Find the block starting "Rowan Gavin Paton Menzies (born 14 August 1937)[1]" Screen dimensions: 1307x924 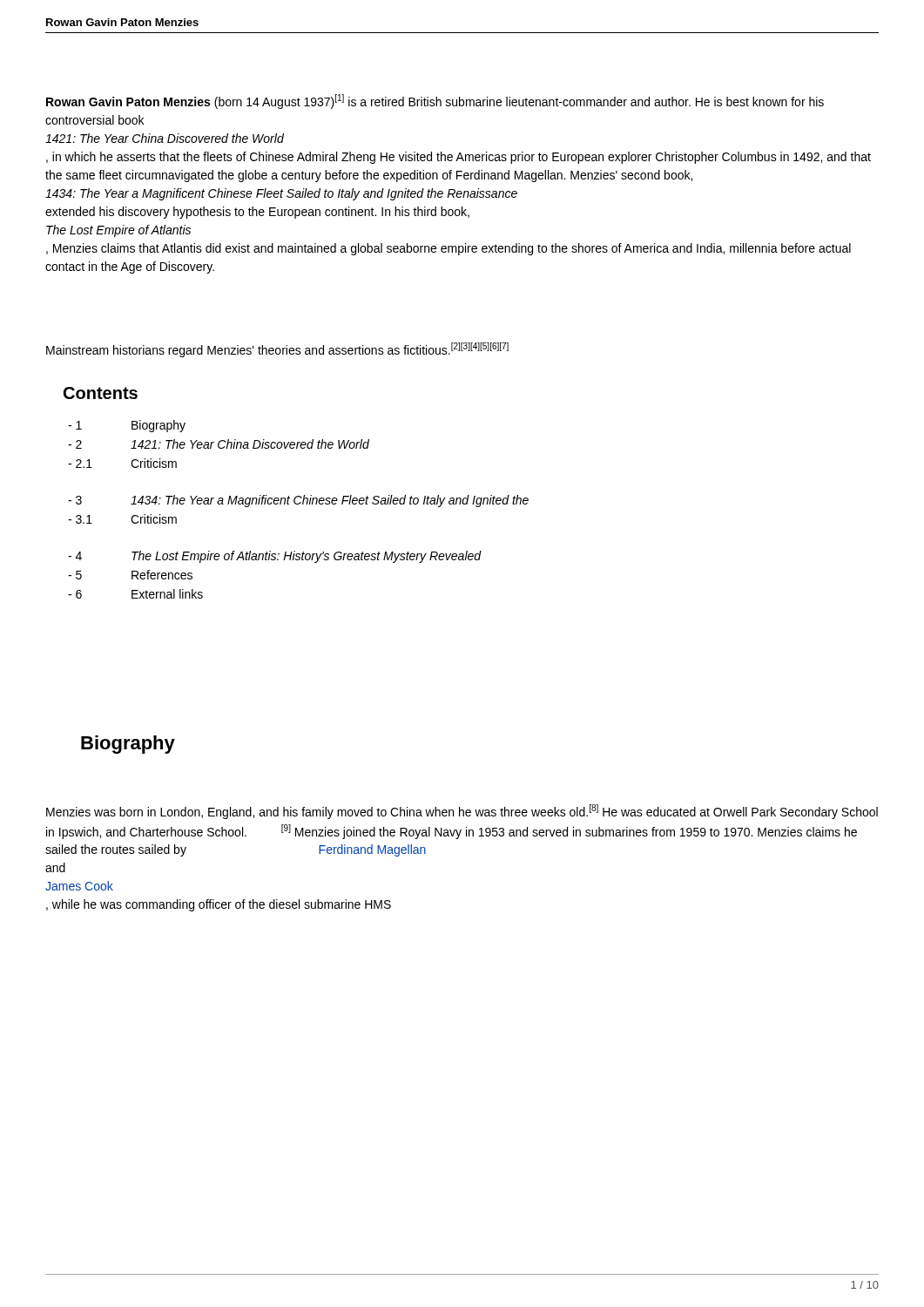coord(458,183)
